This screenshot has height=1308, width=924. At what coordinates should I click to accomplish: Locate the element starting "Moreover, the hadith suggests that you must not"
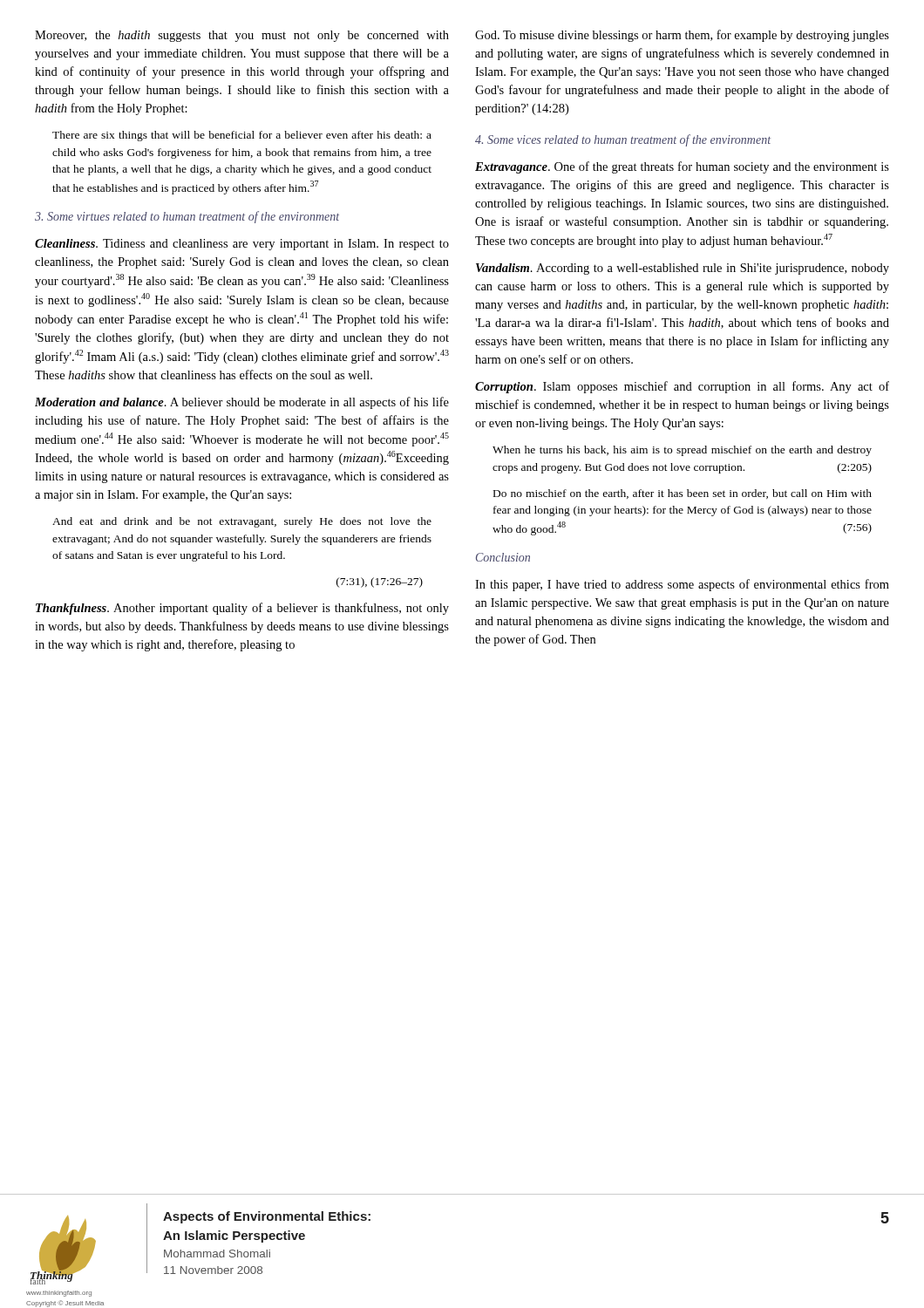pyautogui.click(x=242, y=72)
